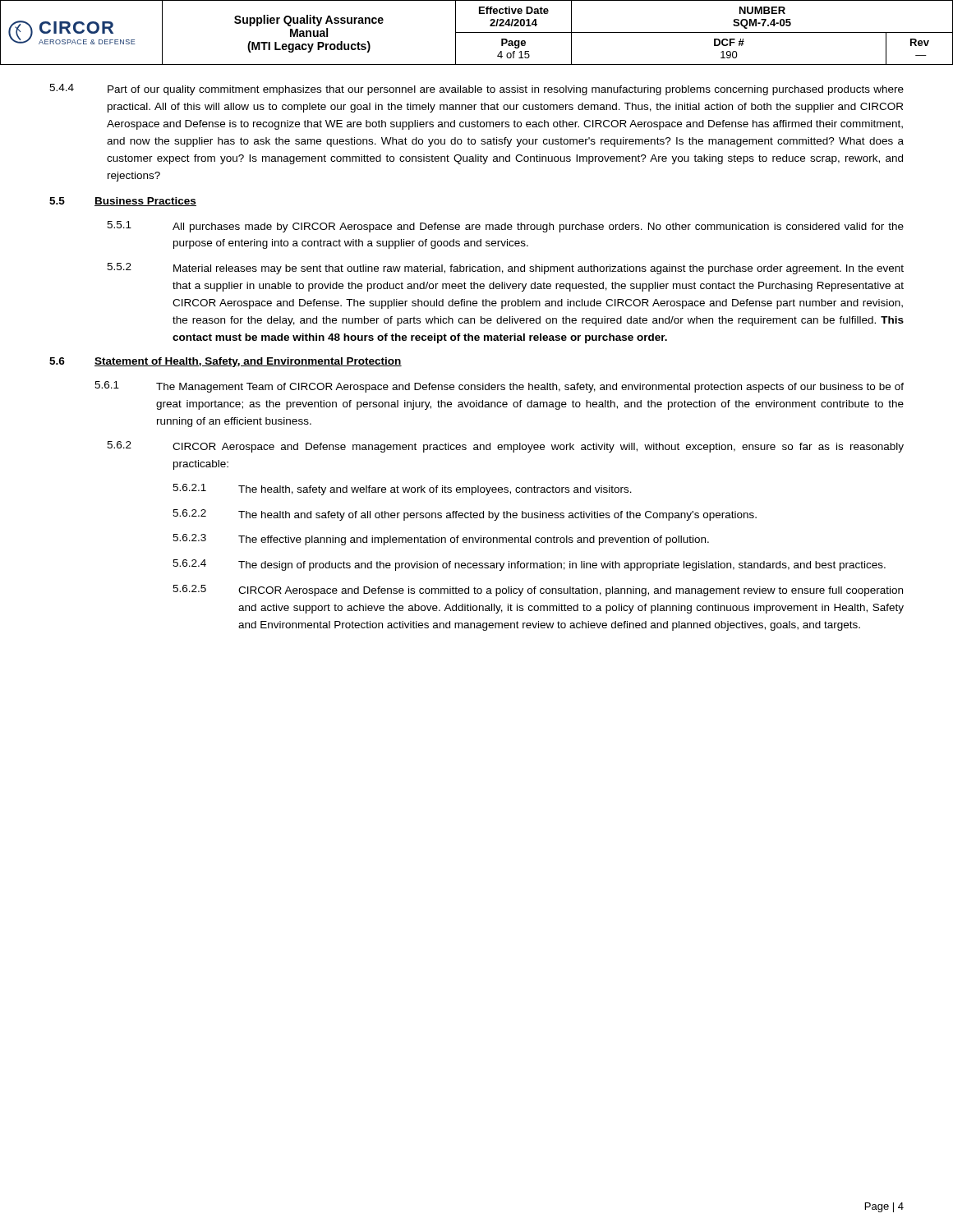The width and height of the screenshot is (953, 1232).
Task: Find the block starting "5.5 Business Practices"
Action: coord(123,200)
